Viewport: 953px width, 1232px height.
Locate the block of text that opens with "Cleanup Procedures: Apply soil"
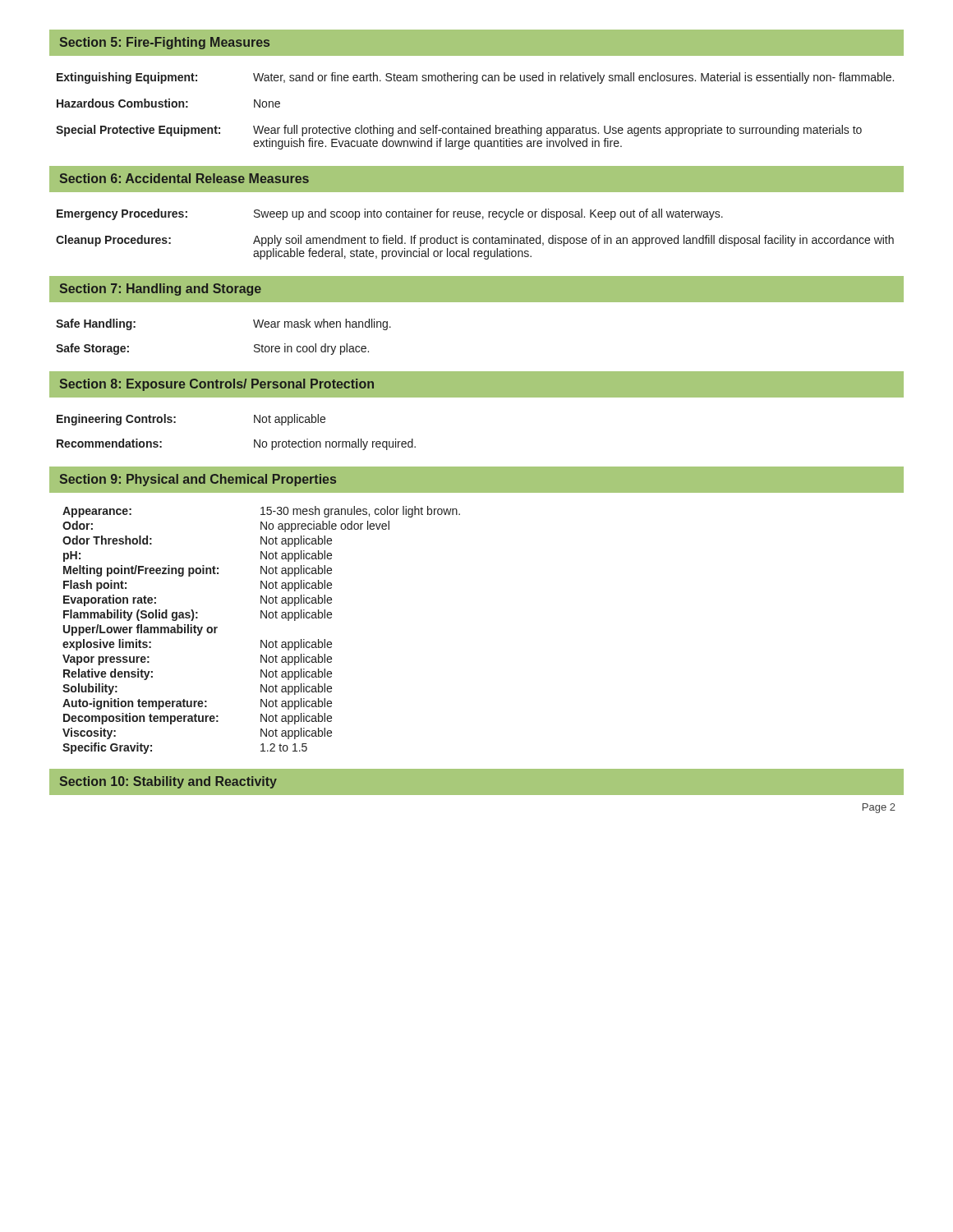coord(476,246)
